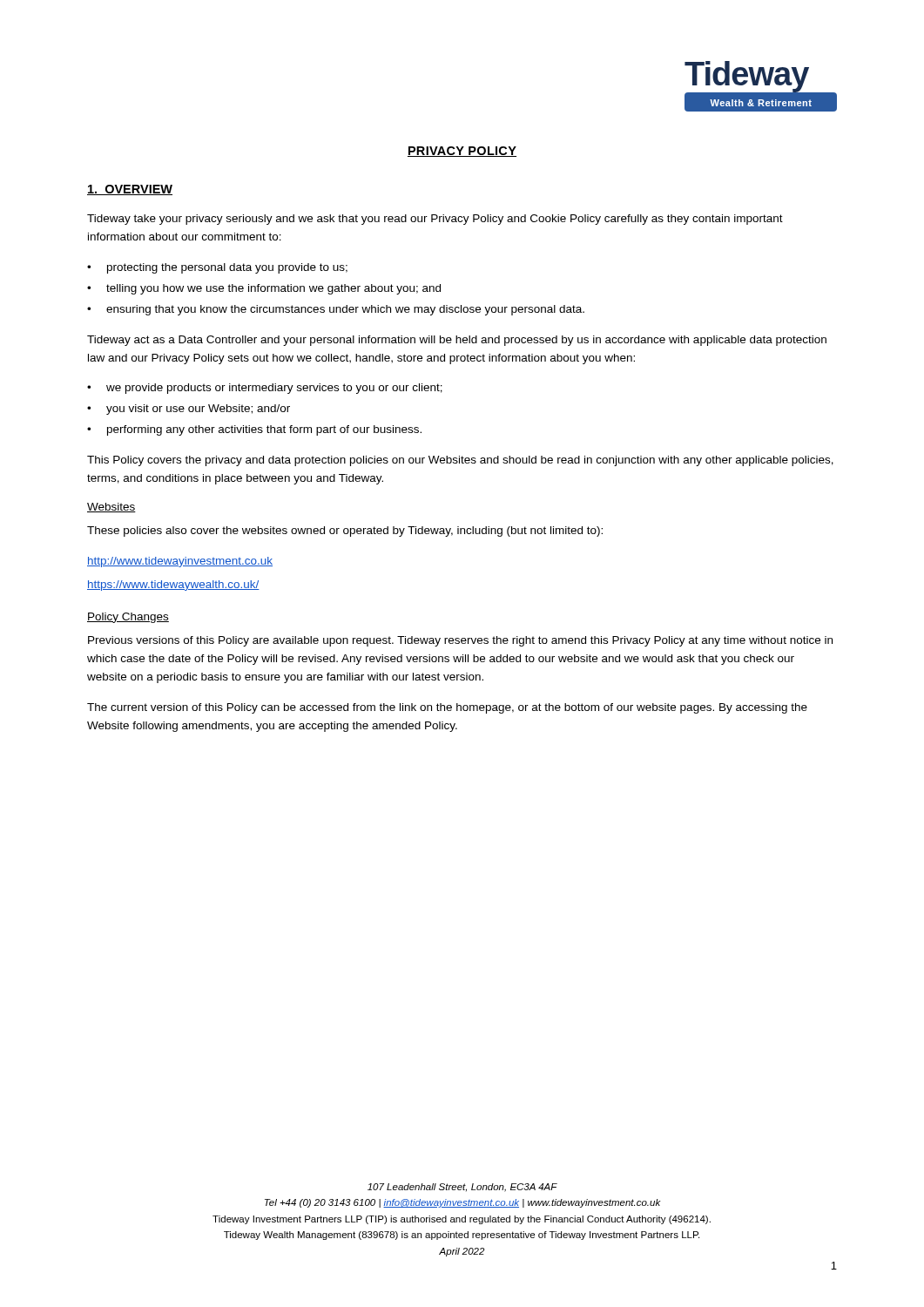Click on the list item that reads "you visit or use our"
The image size is (924, 1307).
point(198,409)
